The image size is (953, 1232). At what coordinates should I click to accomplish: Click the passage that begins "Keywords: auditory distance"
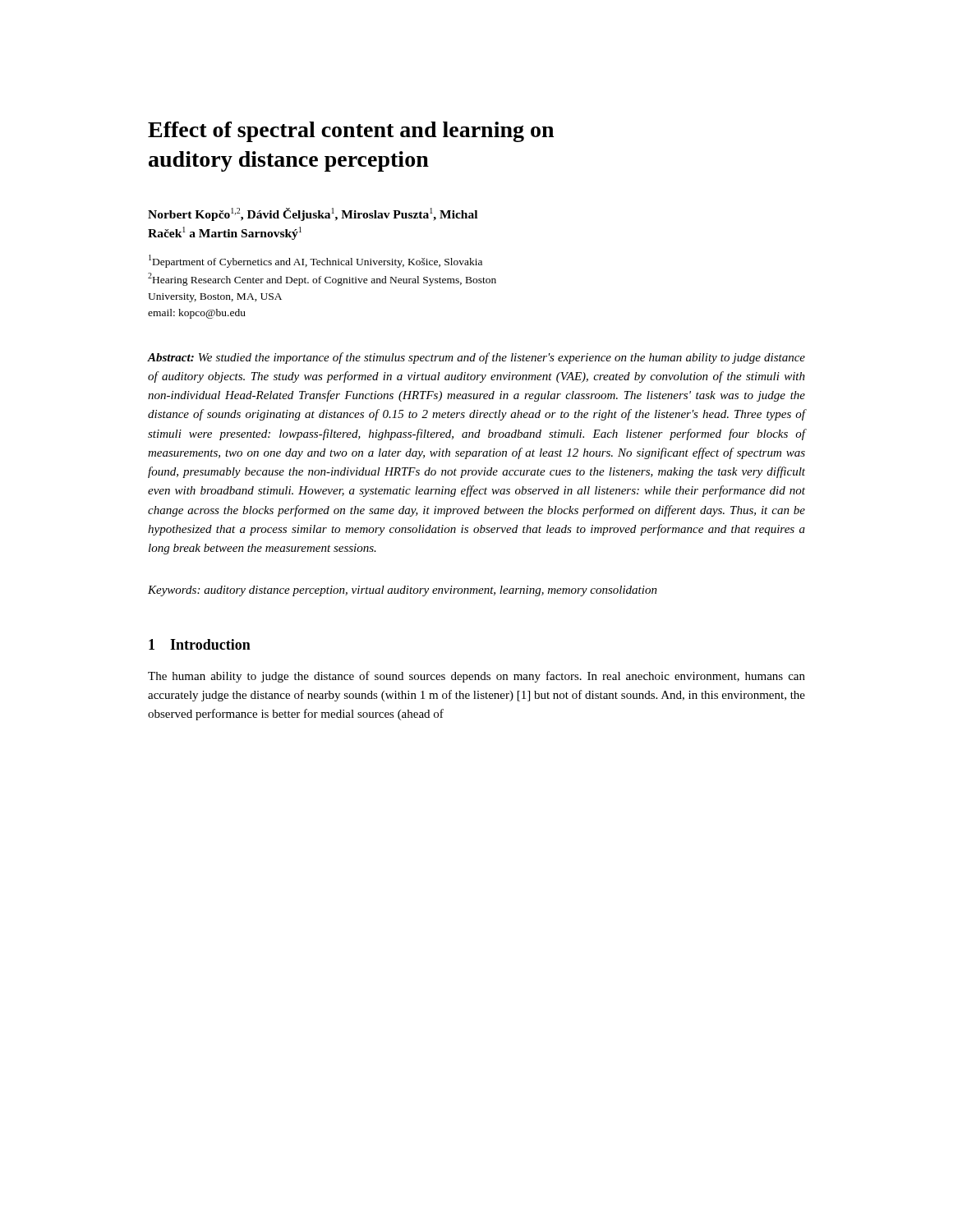point(476,591)
